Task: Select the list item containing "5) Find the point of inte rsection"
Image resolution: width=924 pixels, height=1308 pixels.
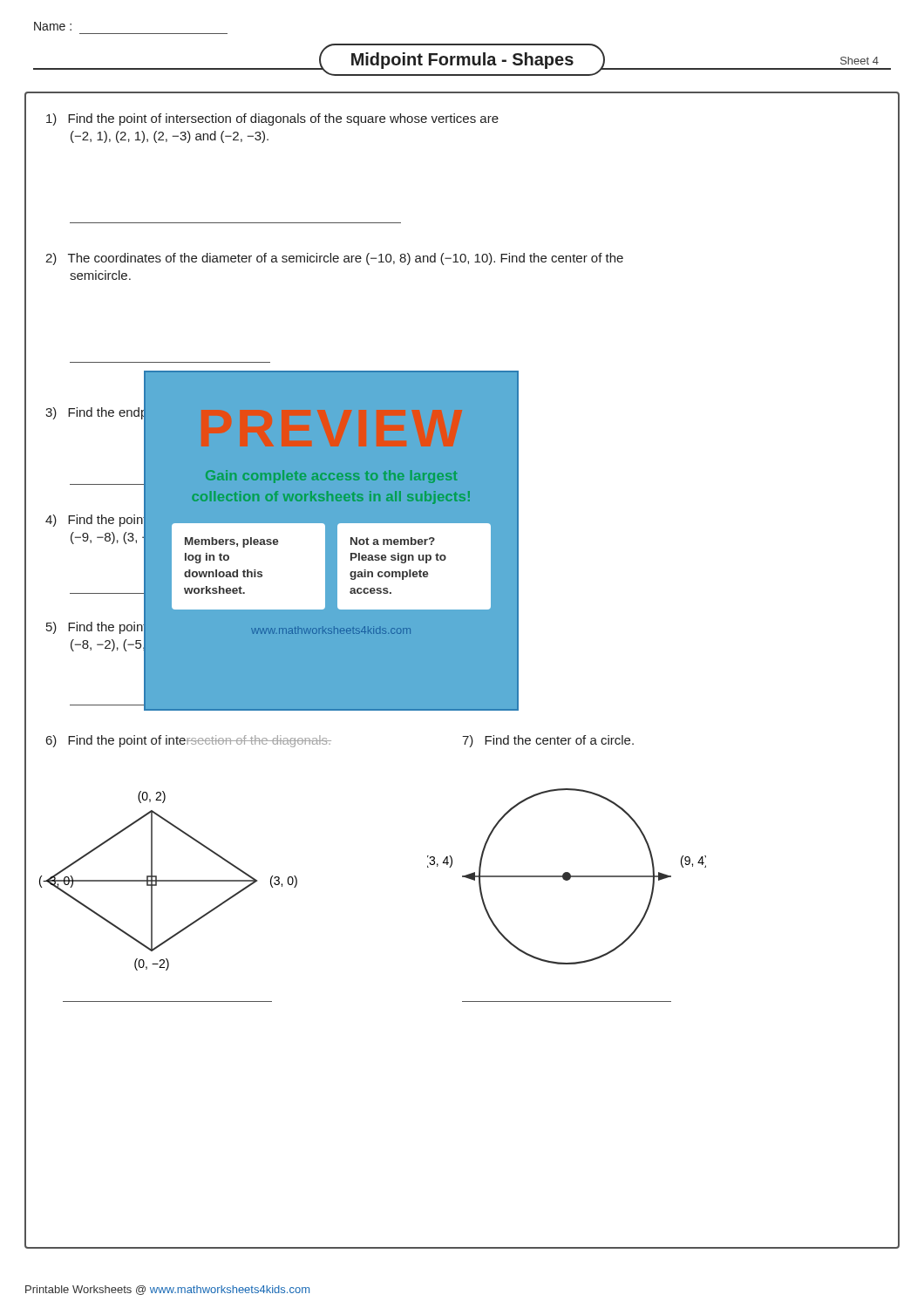Action: pos(95,634)
